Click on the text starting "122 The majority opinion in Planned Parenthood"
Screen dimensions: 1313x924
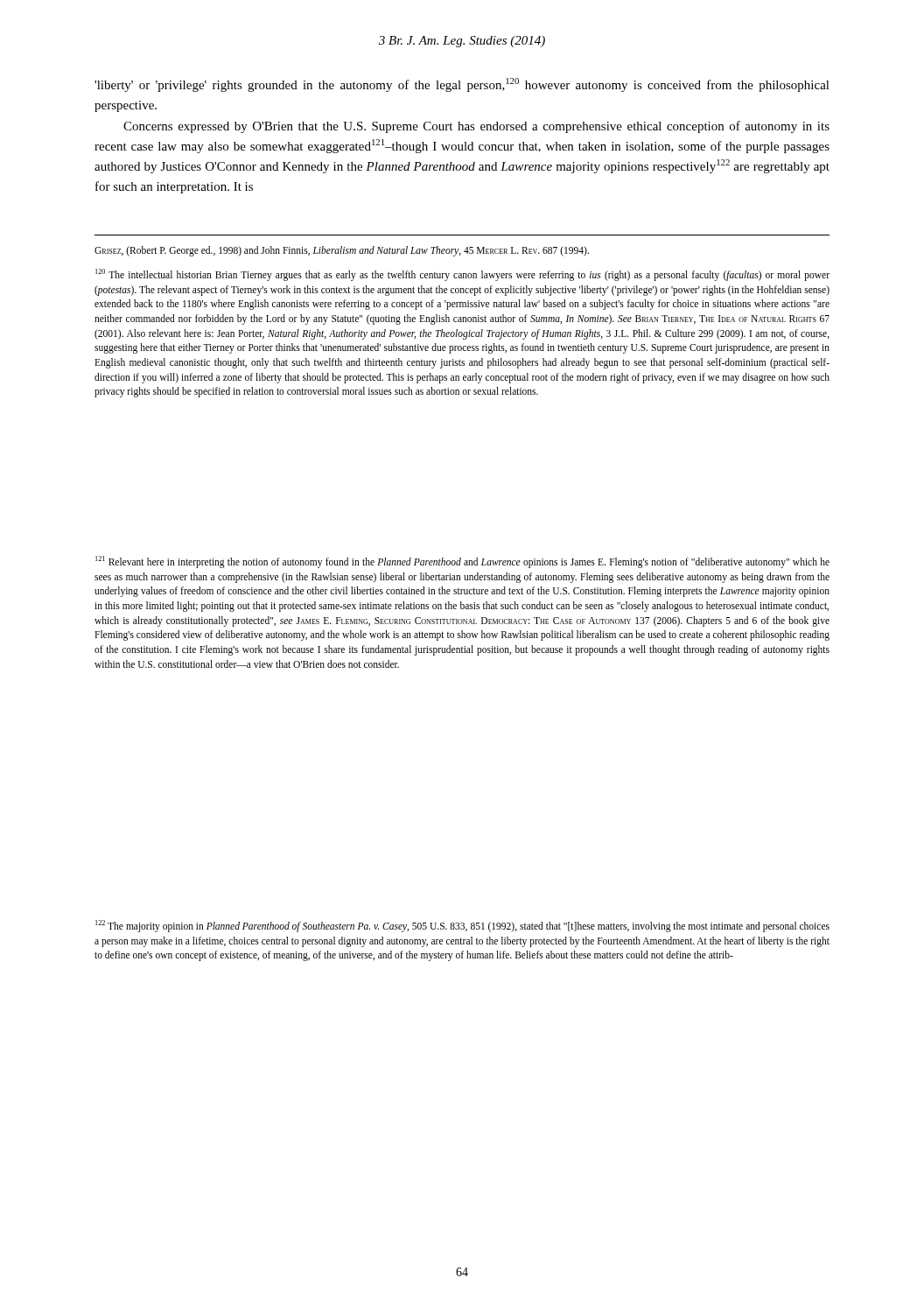462,940
